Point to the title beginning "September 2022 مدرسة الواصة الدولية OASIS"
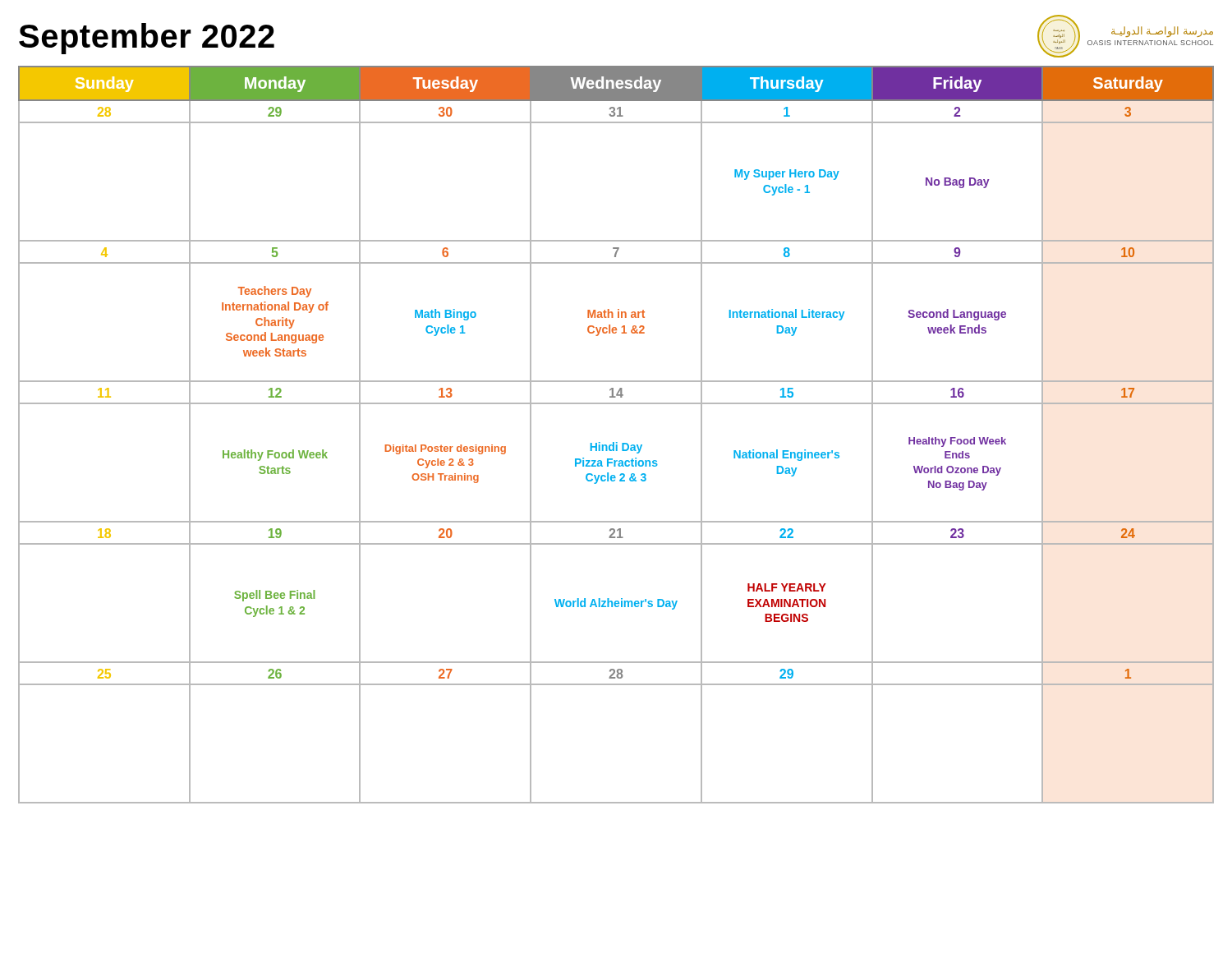1232x953 pixels. pyautogui.click(x=152, y=35)
